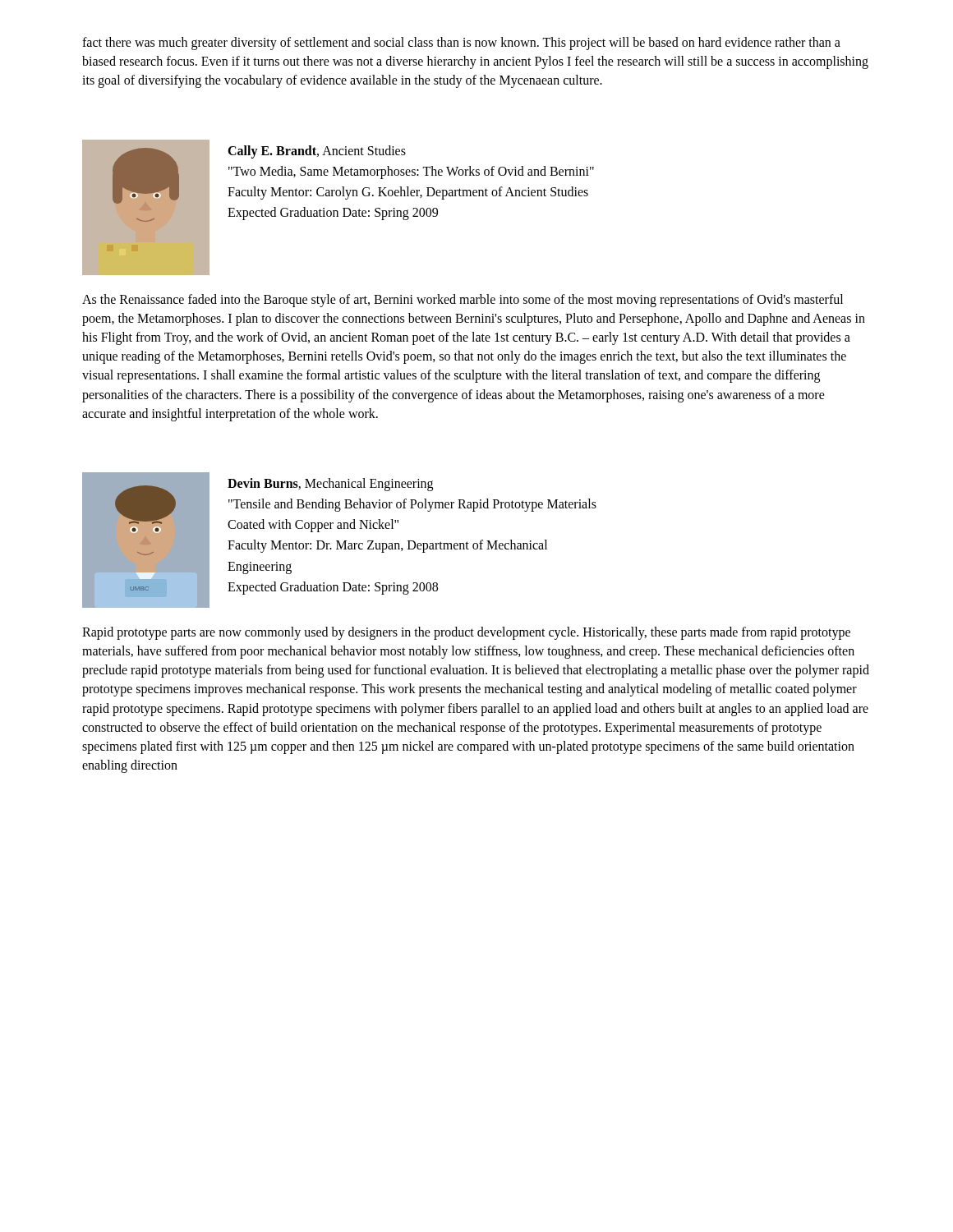Viewport: 953px width, 1232px height.
Task: Locate the passage starting "Devin Burns, Mechanical Engineering "Tensile"
Action: click(549, 535)
